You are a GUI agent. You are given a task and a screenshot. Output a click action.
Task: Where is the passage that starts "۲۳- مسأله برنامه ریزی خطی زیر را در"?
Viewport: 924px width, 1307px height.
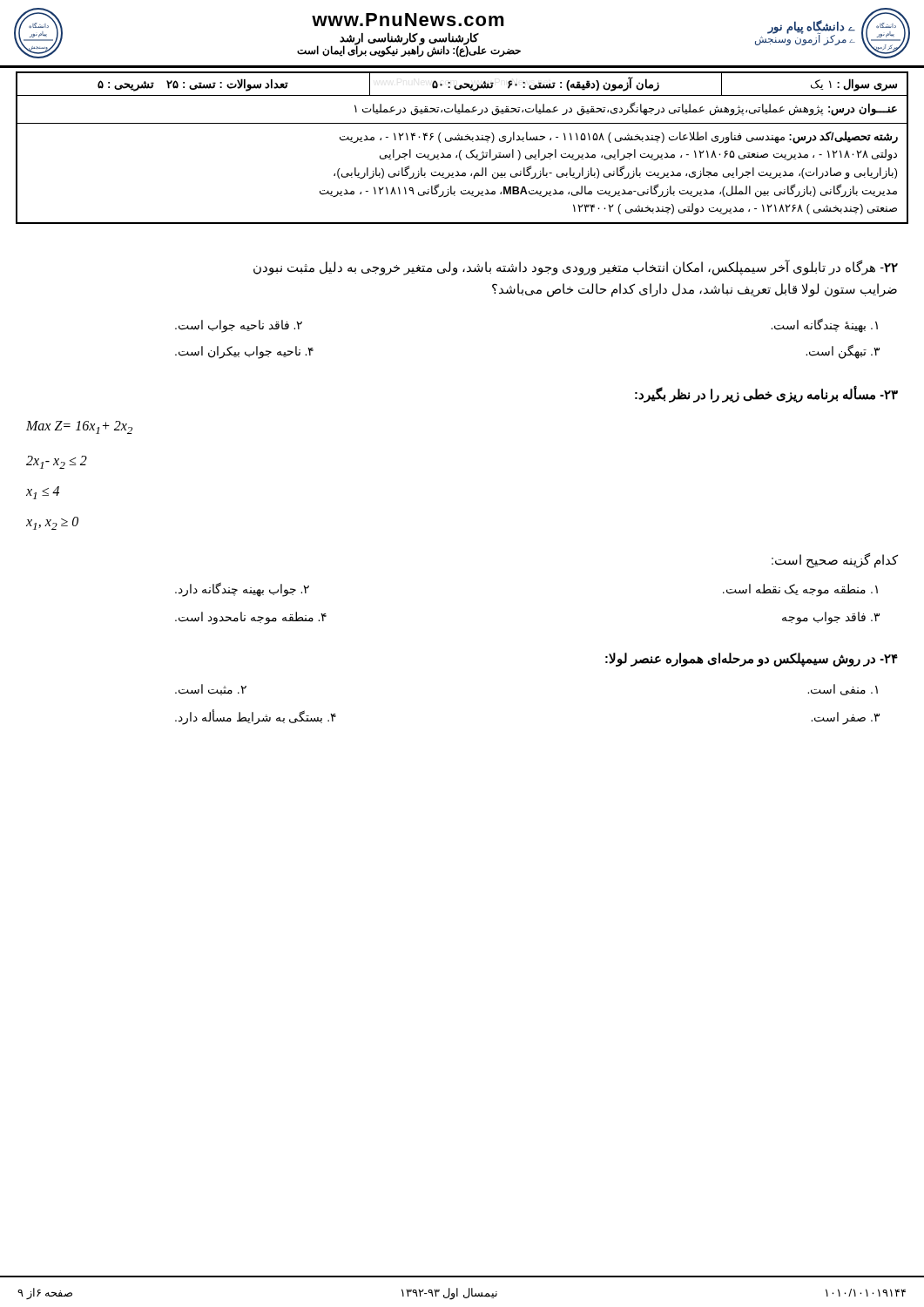click(x=766, y=395)
